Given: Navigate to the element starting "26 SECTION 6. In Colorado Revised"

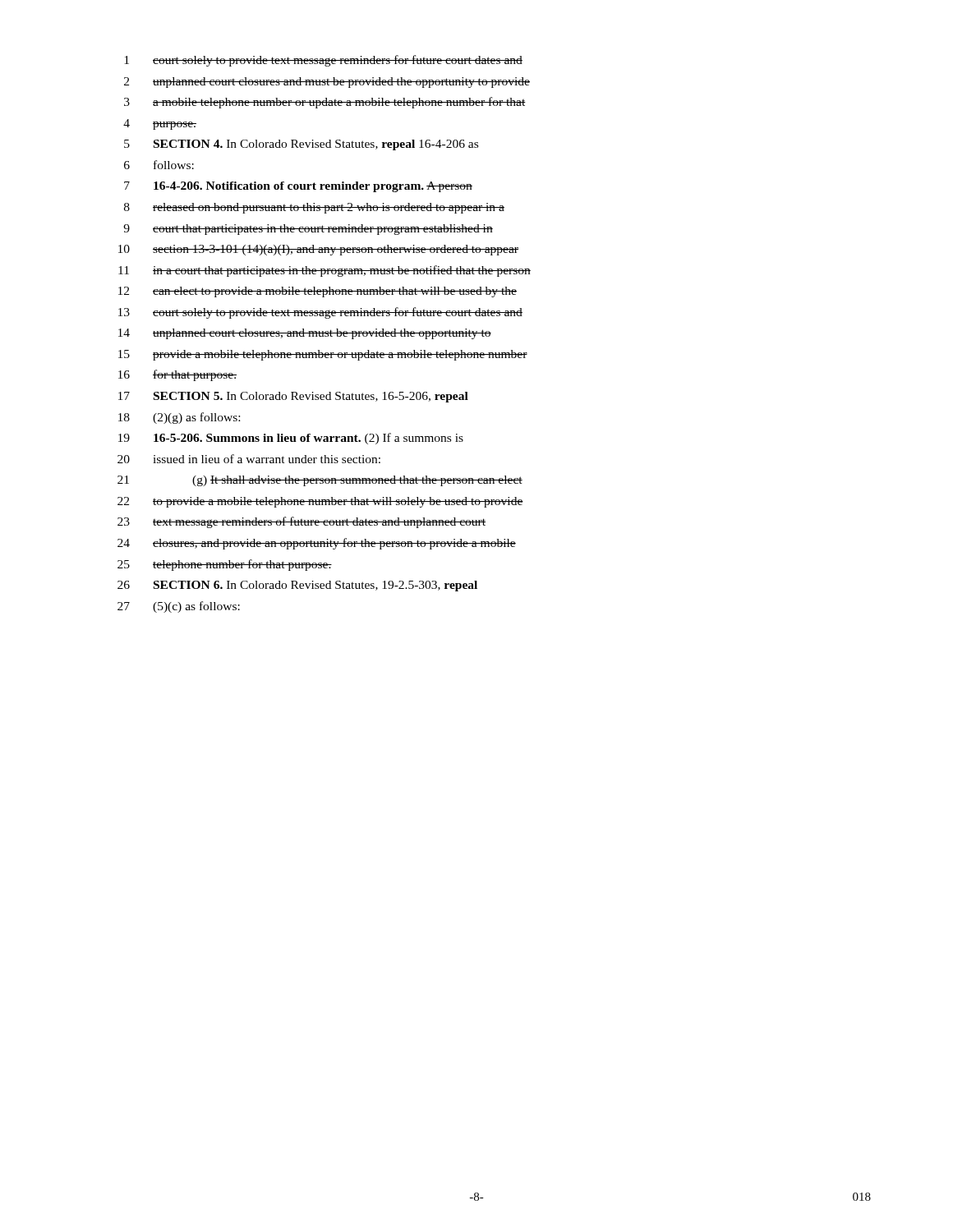Looking at the screenshot, I should tap(485, 585).
